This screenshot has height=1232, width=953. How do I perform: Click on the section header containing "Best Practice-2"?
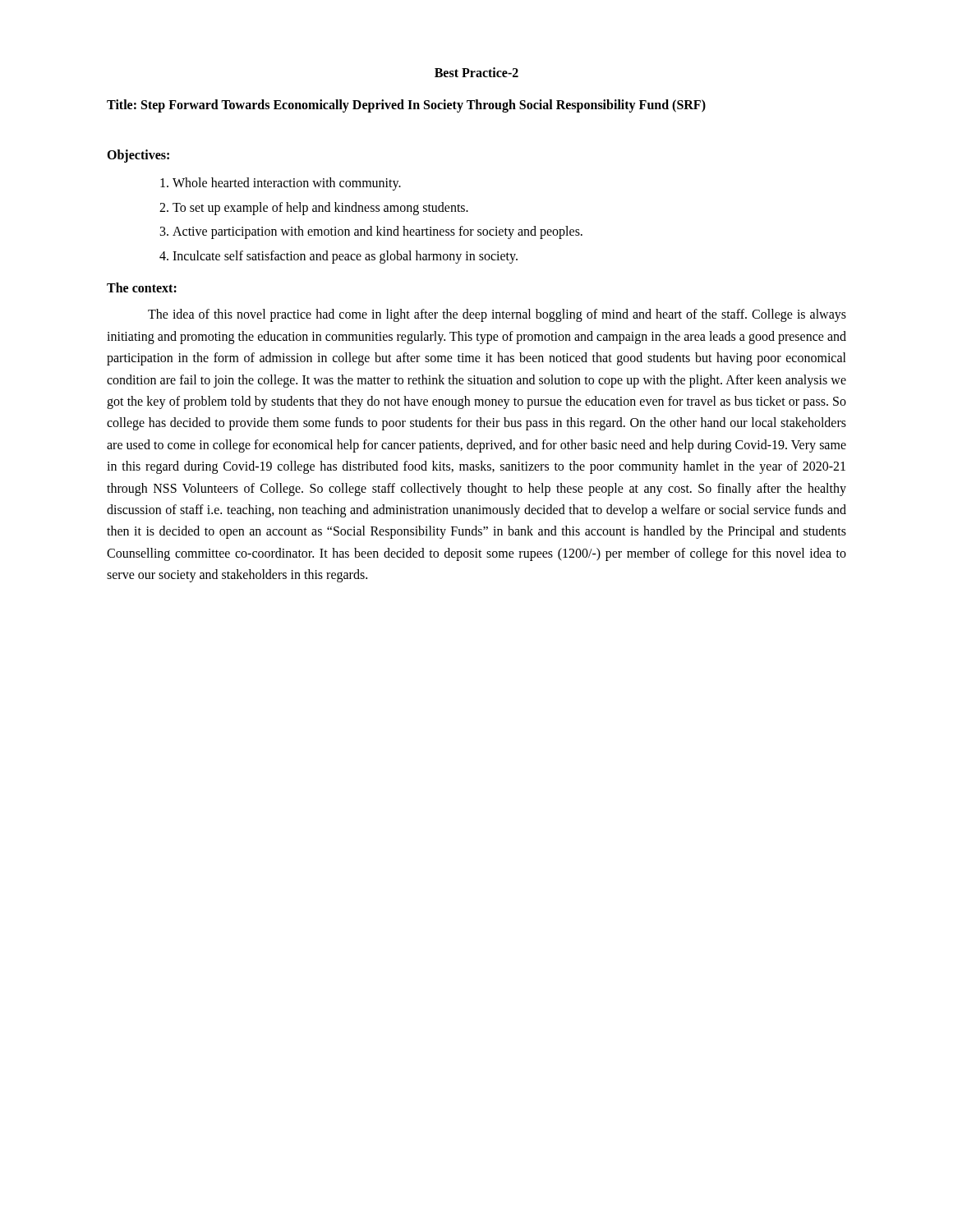(476, 73)
